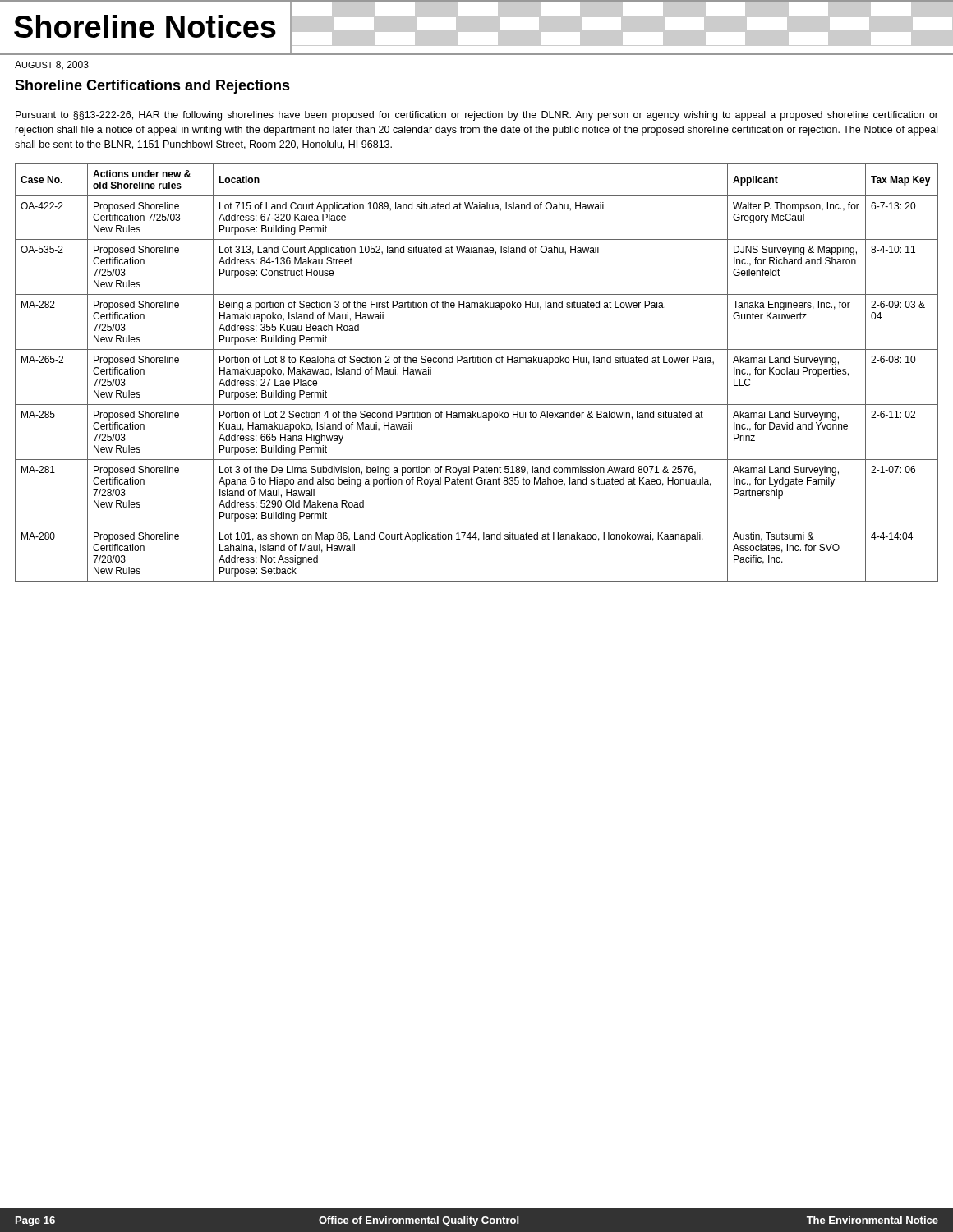Find the section header containing "Shoreline Certifications and Rejections"
The image size is (953, 1232).
pos(152,85)
